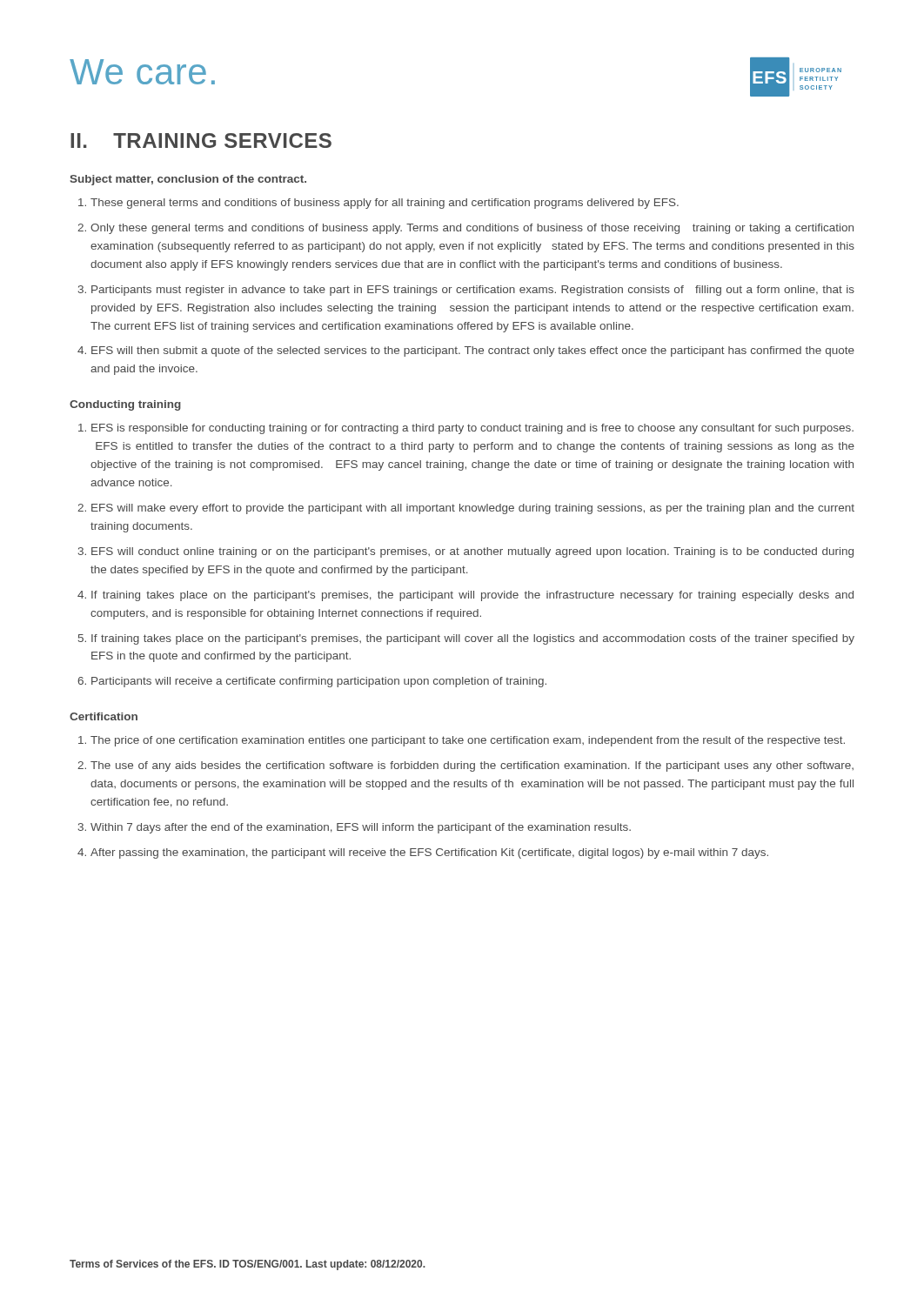Point to the block starting "We care."
The height and width of the screenshot is (1305, 924).
coord(144,72)
